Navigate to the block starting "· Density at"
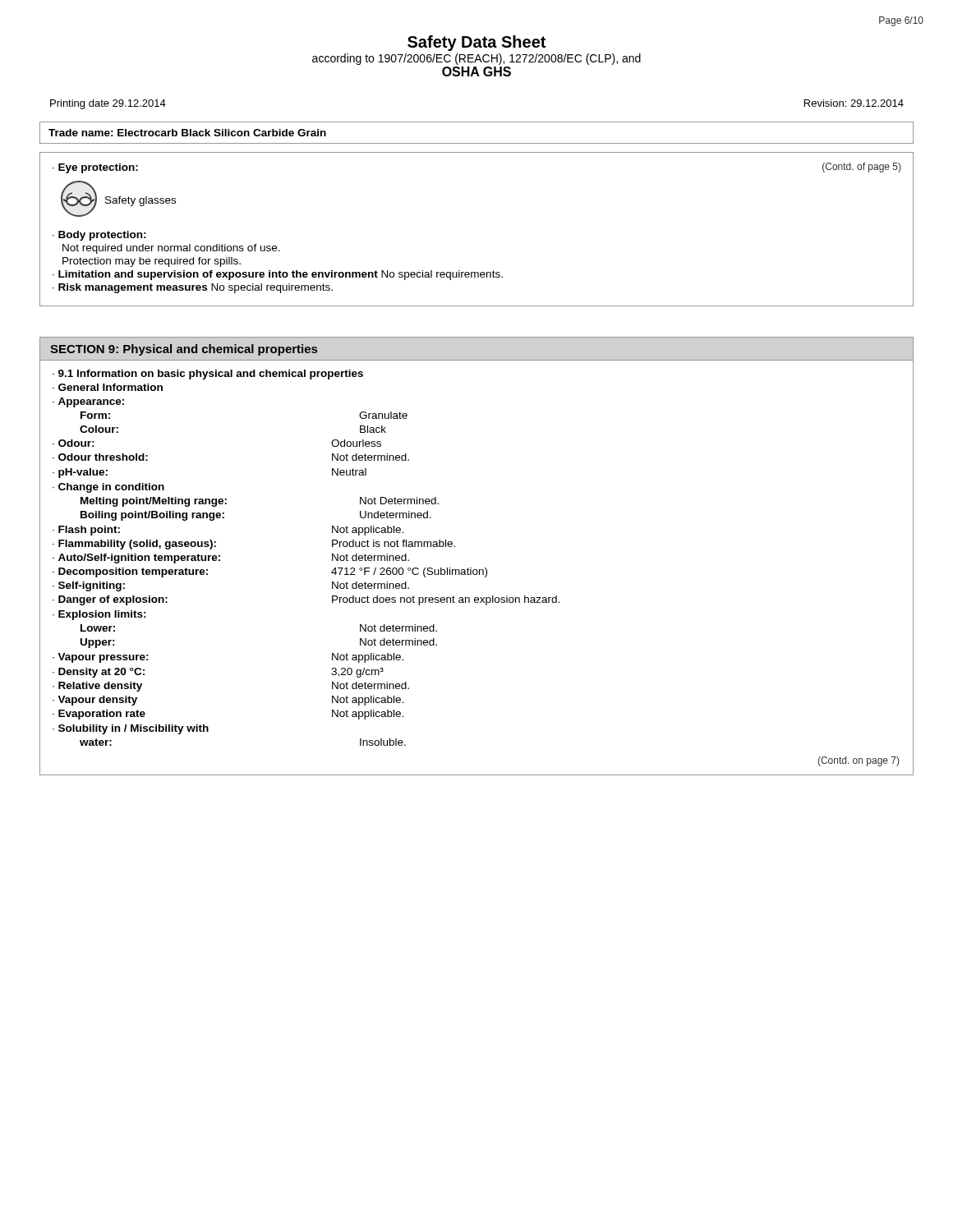Screen dimensions: 1232x953 click(x=91, y=674)
